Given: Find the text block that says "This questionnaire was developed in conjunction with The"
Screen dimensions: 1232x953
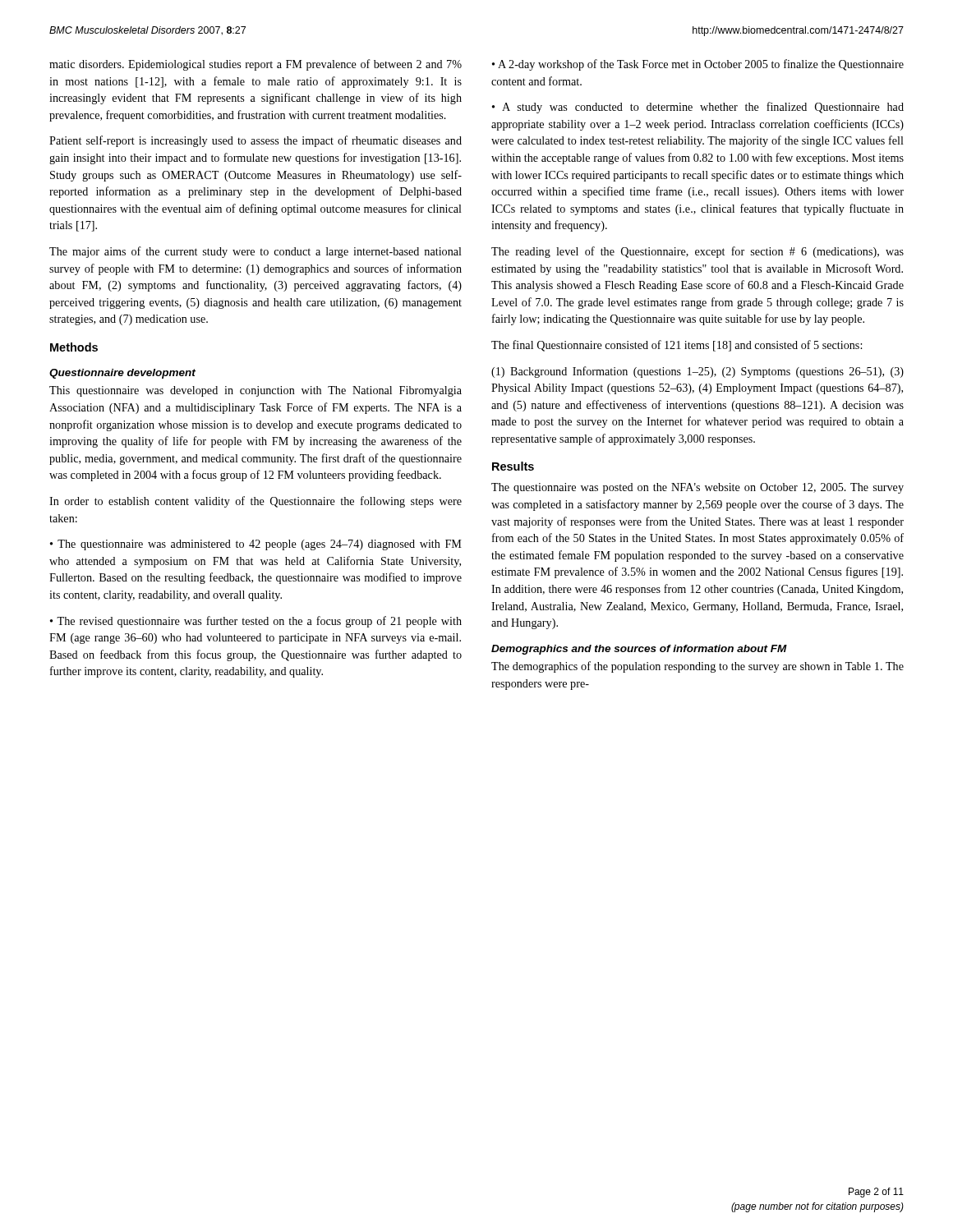Looking at the screenshot, I should [255, 433].
